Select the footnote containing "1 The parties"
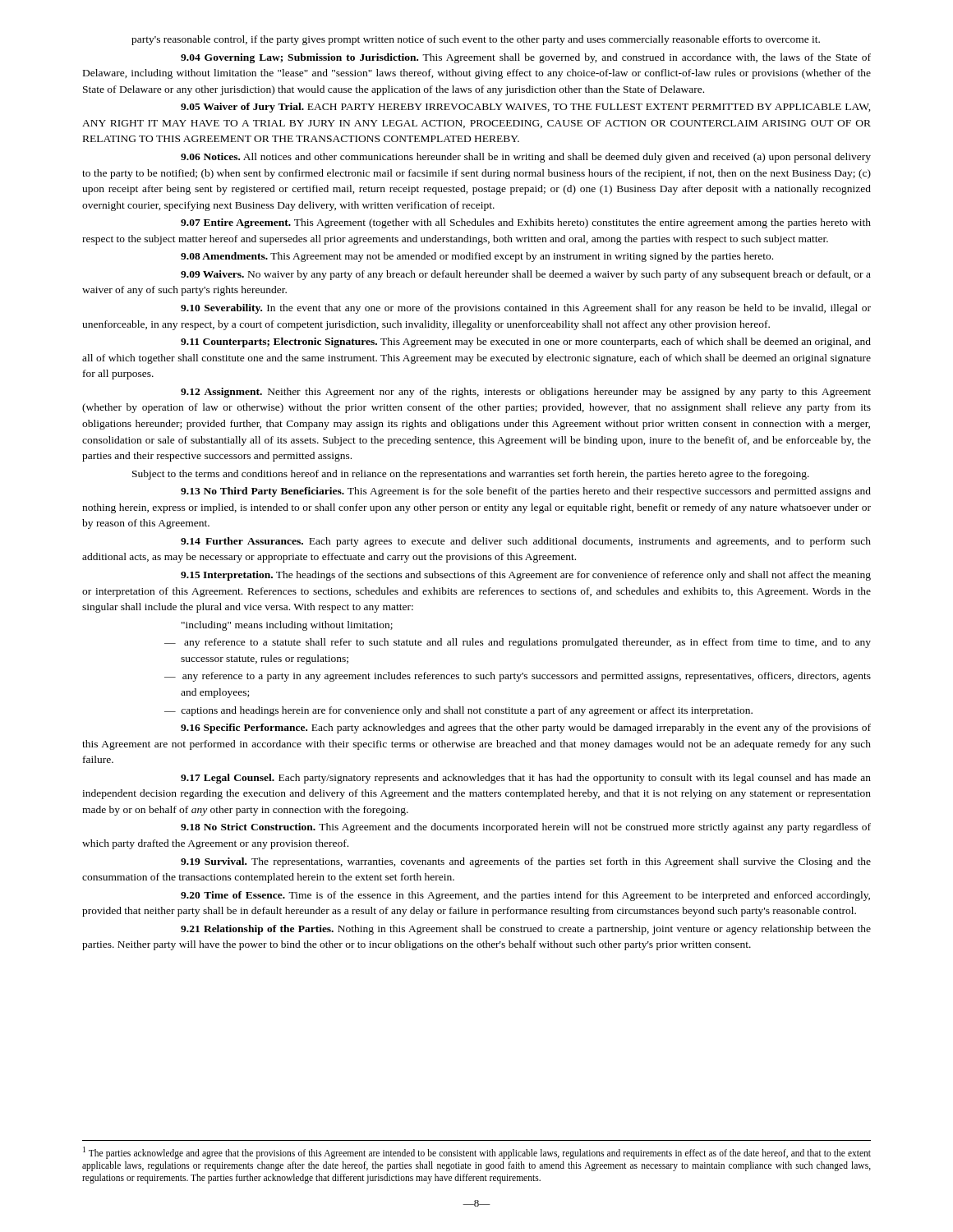This screenshot has width=953, height=1232. click(x=476, y=1165)
